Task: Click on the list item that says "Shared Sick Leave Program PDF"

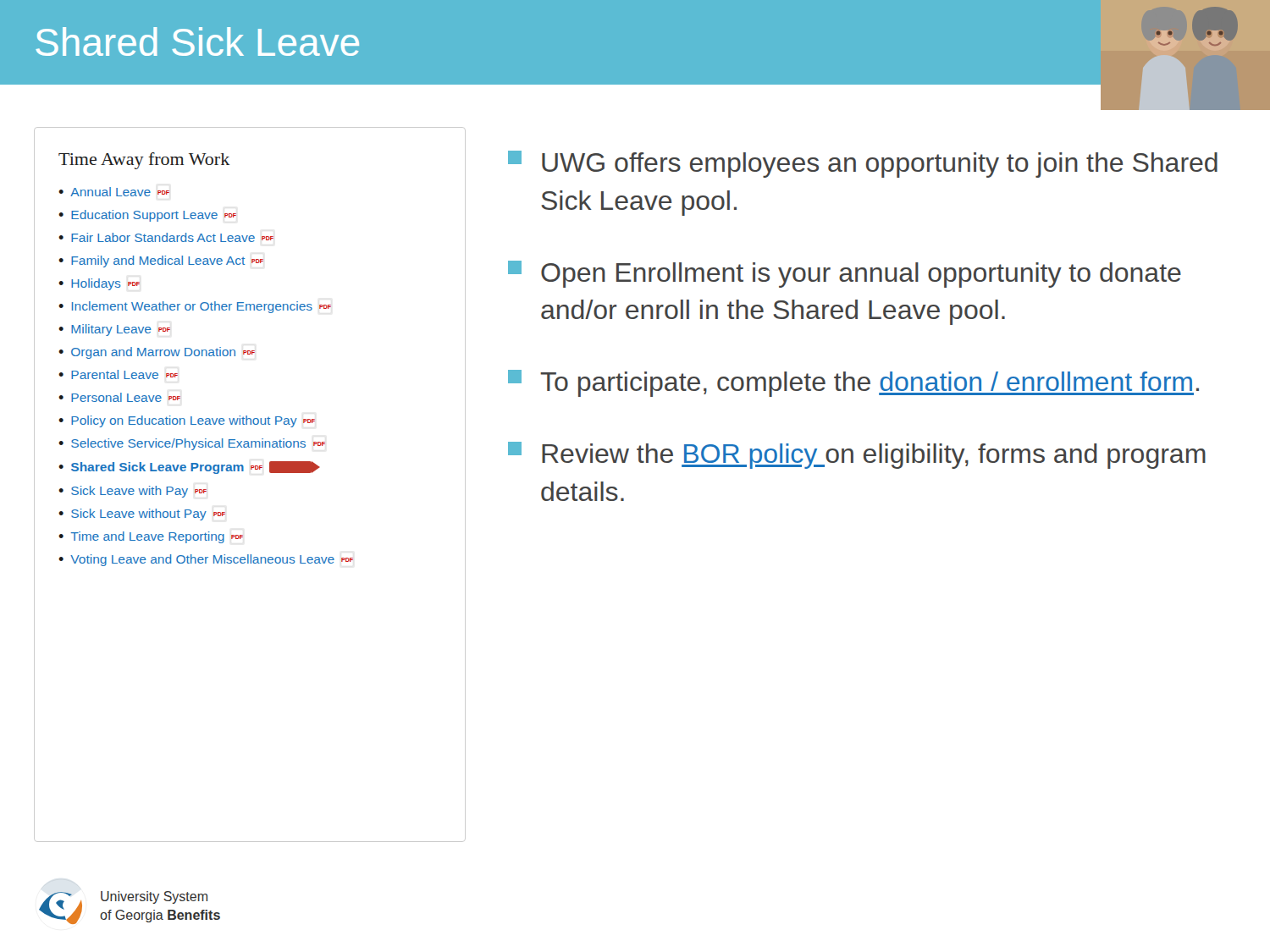Action: [x=195, y=467]
